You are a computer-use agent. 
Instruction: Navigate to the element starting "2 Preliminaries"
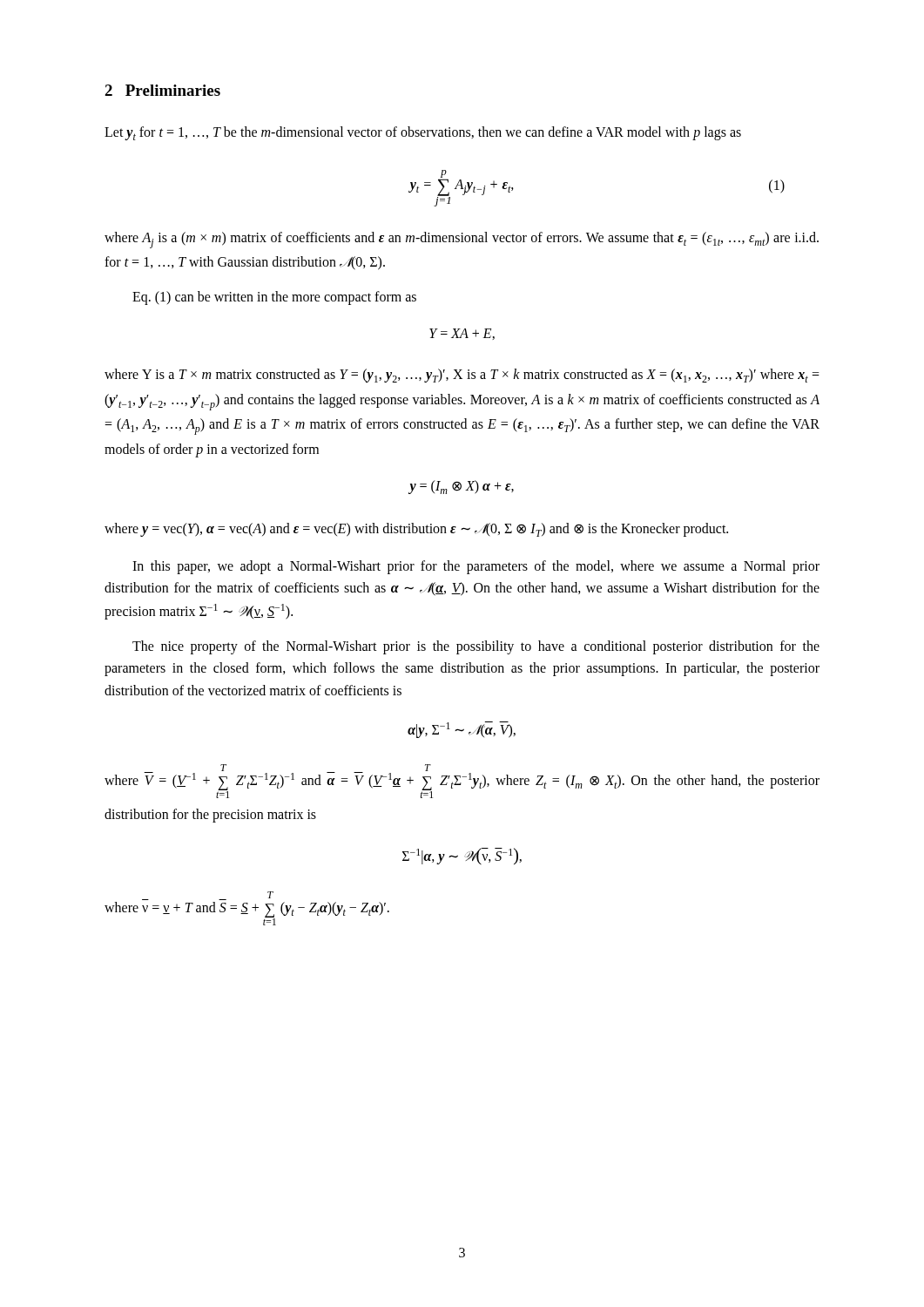tap(162, 90)
